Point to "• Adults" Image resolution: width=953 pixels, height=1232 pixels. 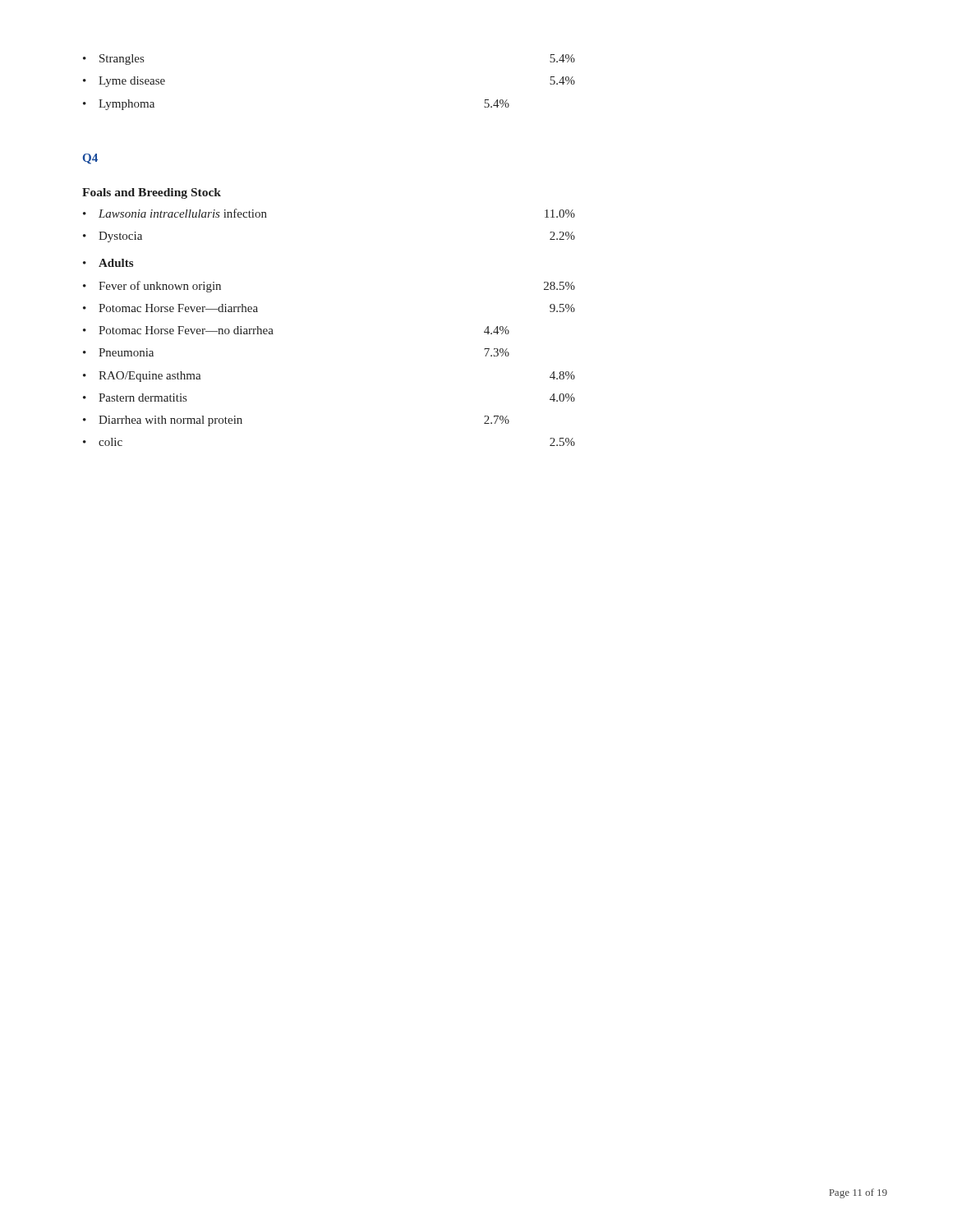pos(108,263)
